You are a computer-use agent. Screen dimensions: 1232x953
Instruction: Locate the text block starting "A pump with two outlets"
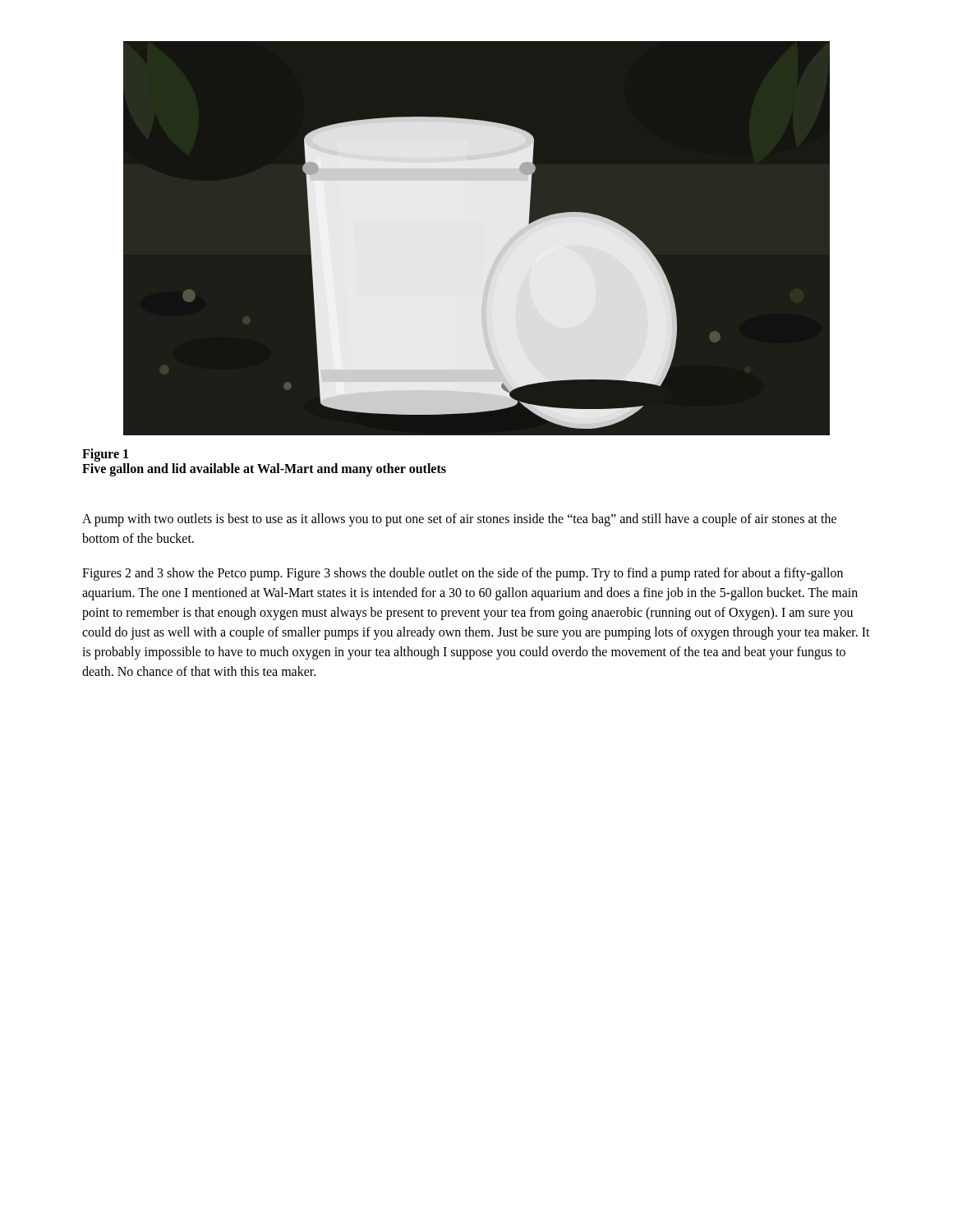[x=476, y=595]
